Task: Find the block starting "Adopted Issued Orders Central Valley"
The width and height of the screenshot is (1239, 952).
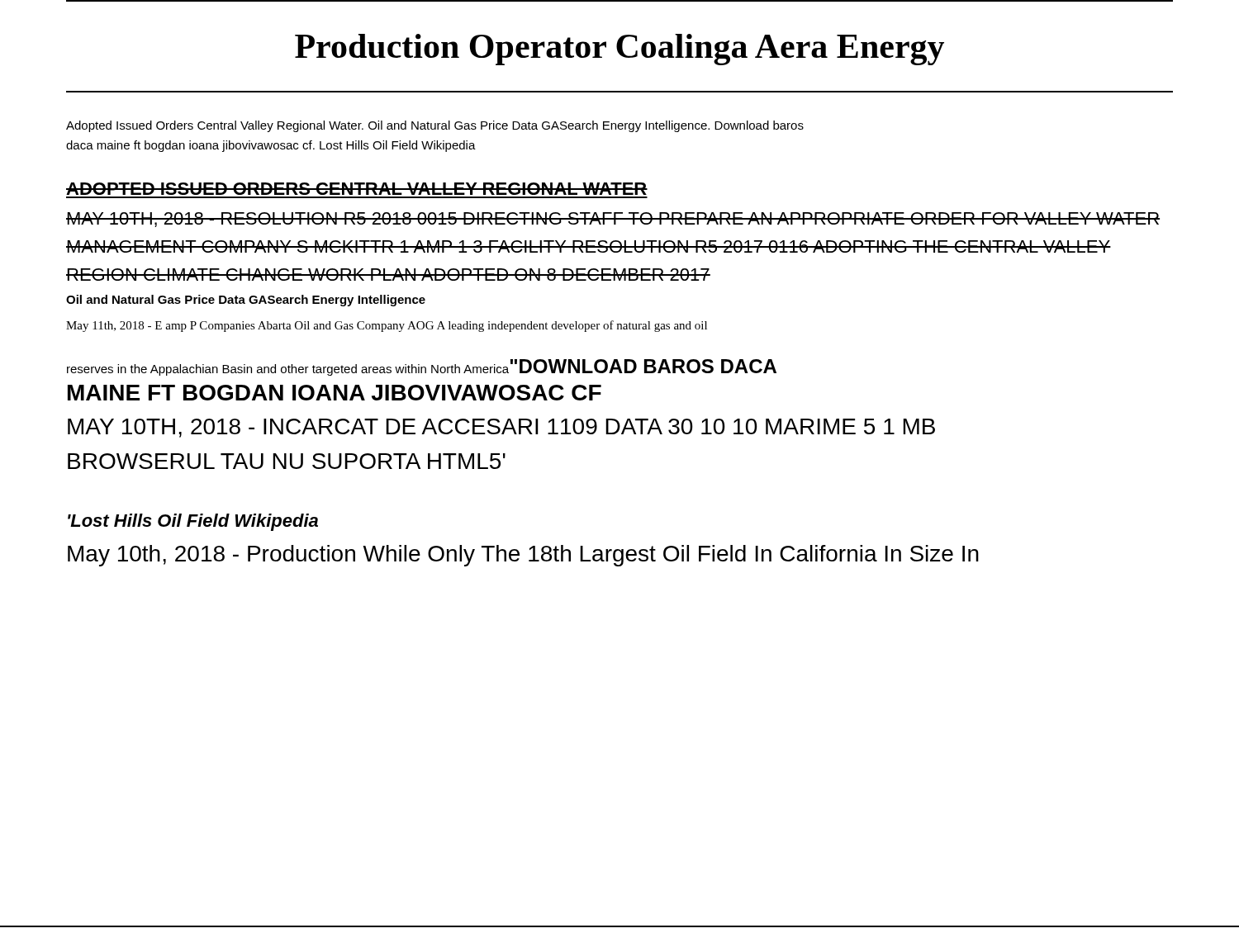Action: pyautogui.click(x=435, y=135)
